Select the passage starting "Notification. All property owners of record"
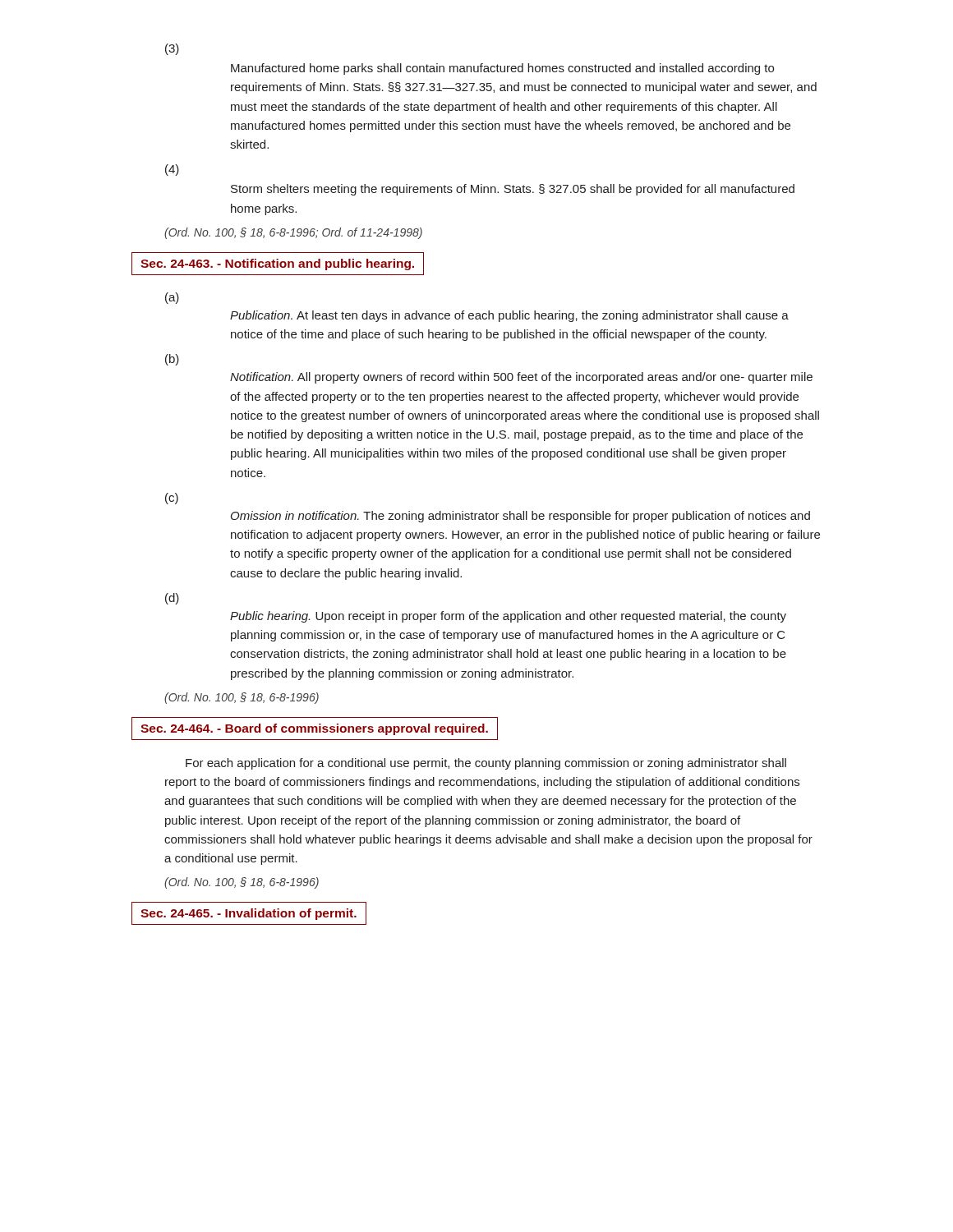Viewport: 953px width, 1232px height. click(x=525, y=425)
